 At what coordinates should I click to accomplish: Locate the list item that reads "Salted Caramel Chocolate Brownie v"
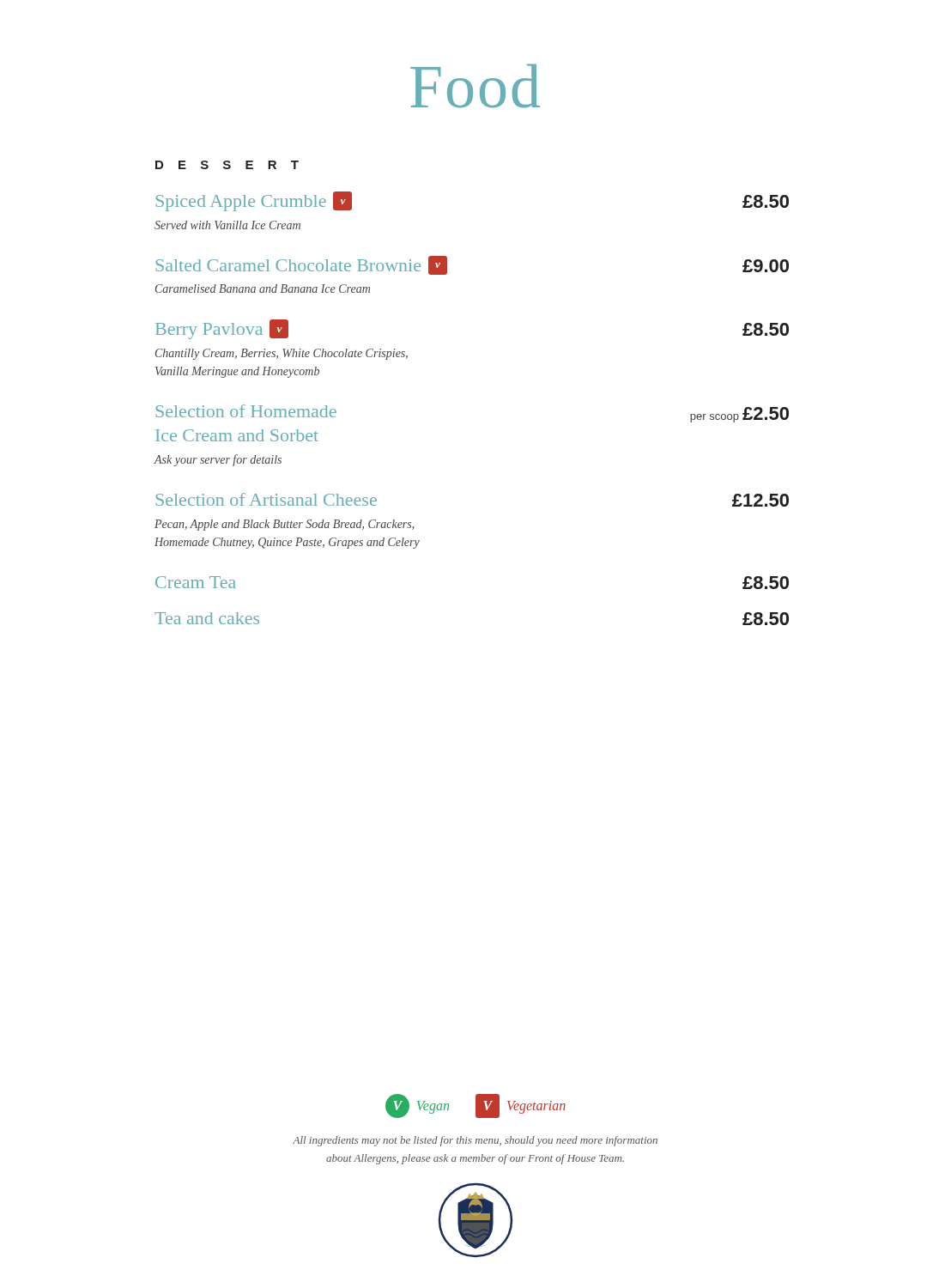pos(302,263)
